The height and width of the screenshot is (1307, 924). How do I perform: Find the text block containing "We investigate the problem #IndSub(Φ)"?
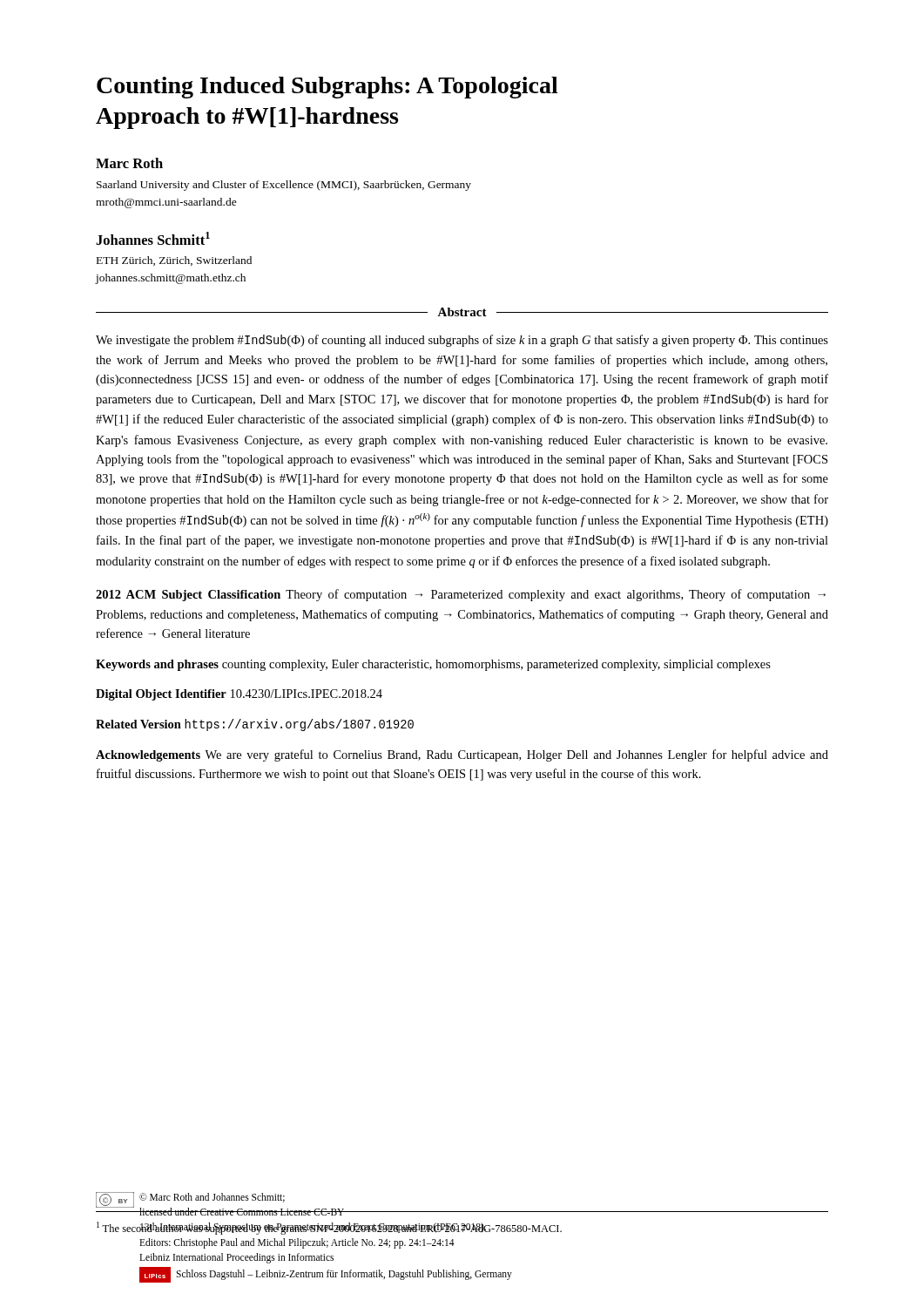462,450
